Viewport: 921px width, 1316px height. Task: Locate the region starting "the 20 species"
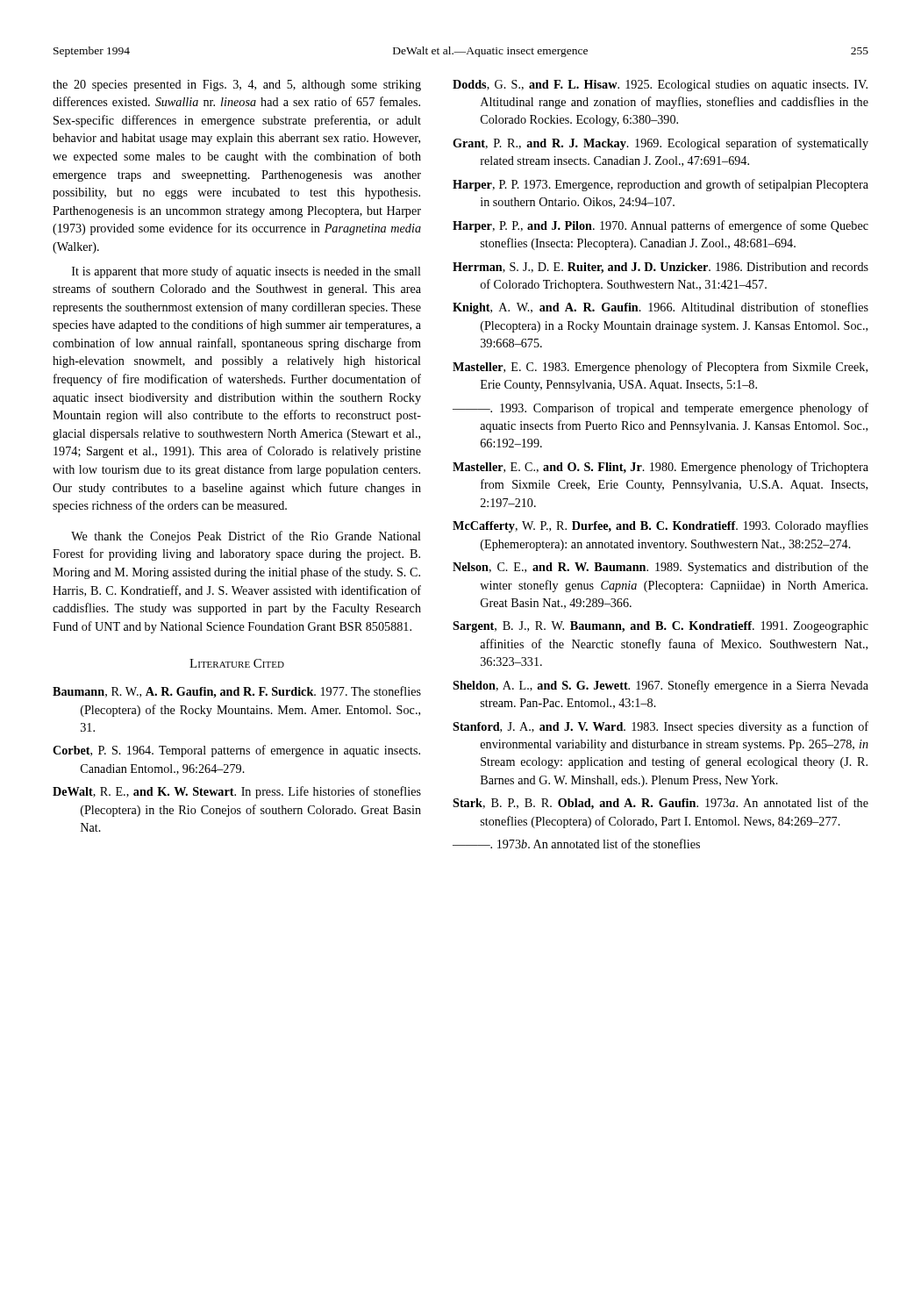pyautogui.click(x=237, y=165)
